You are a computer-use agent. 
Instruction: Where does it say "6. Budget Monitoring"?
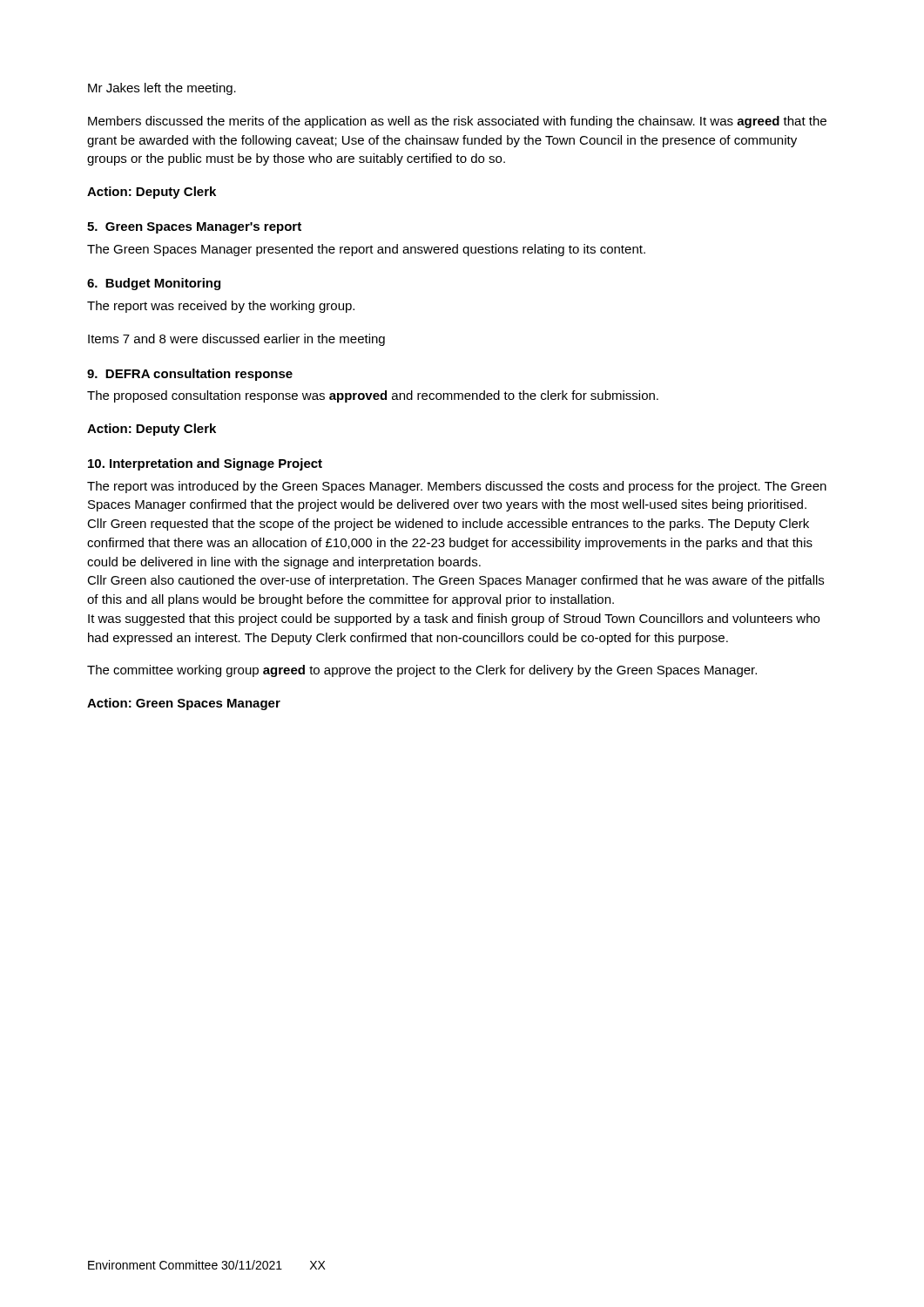click(154, 283)
